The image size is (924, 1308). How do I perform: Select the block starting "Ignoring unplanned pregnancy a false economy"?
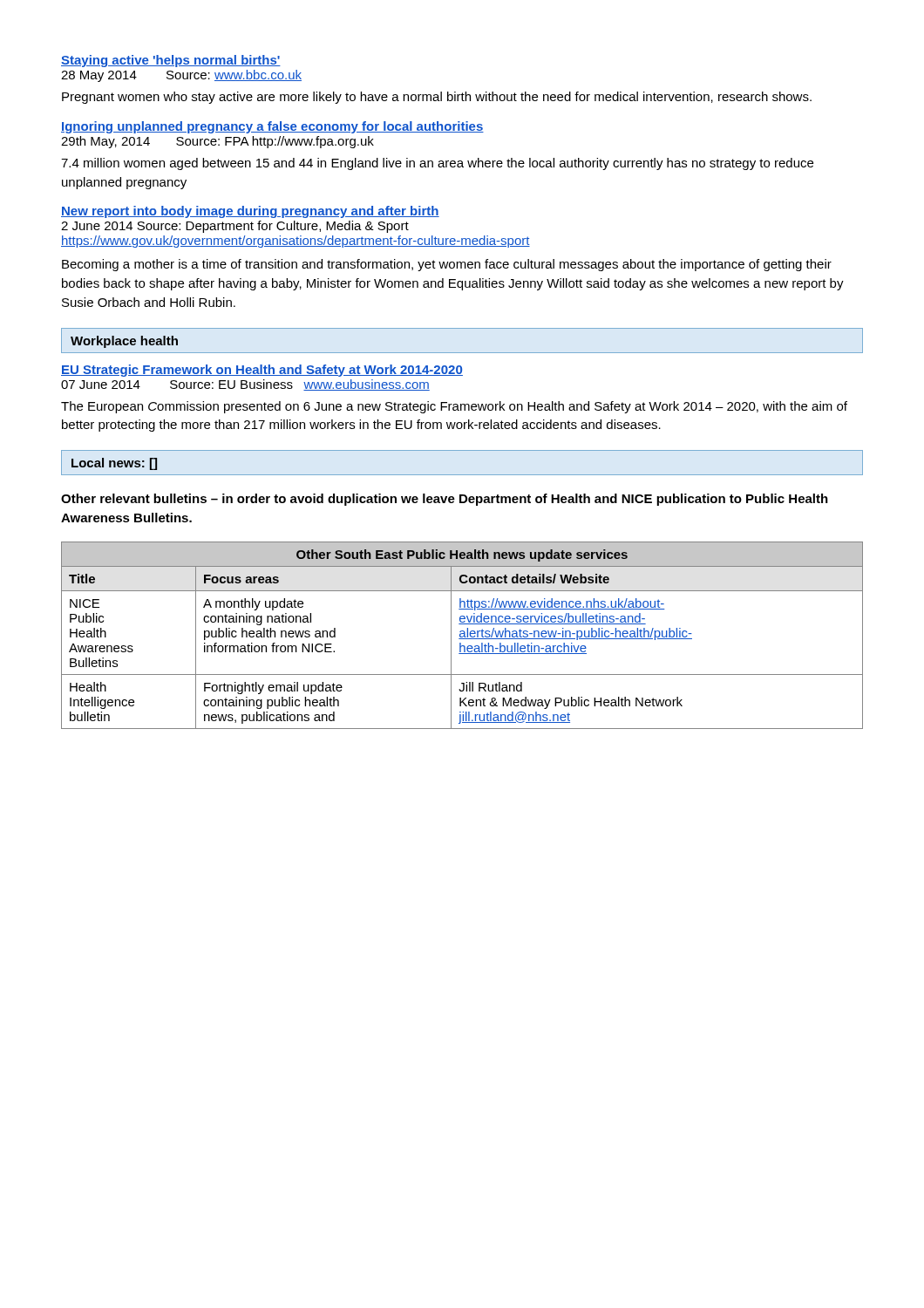pos(272,126)
